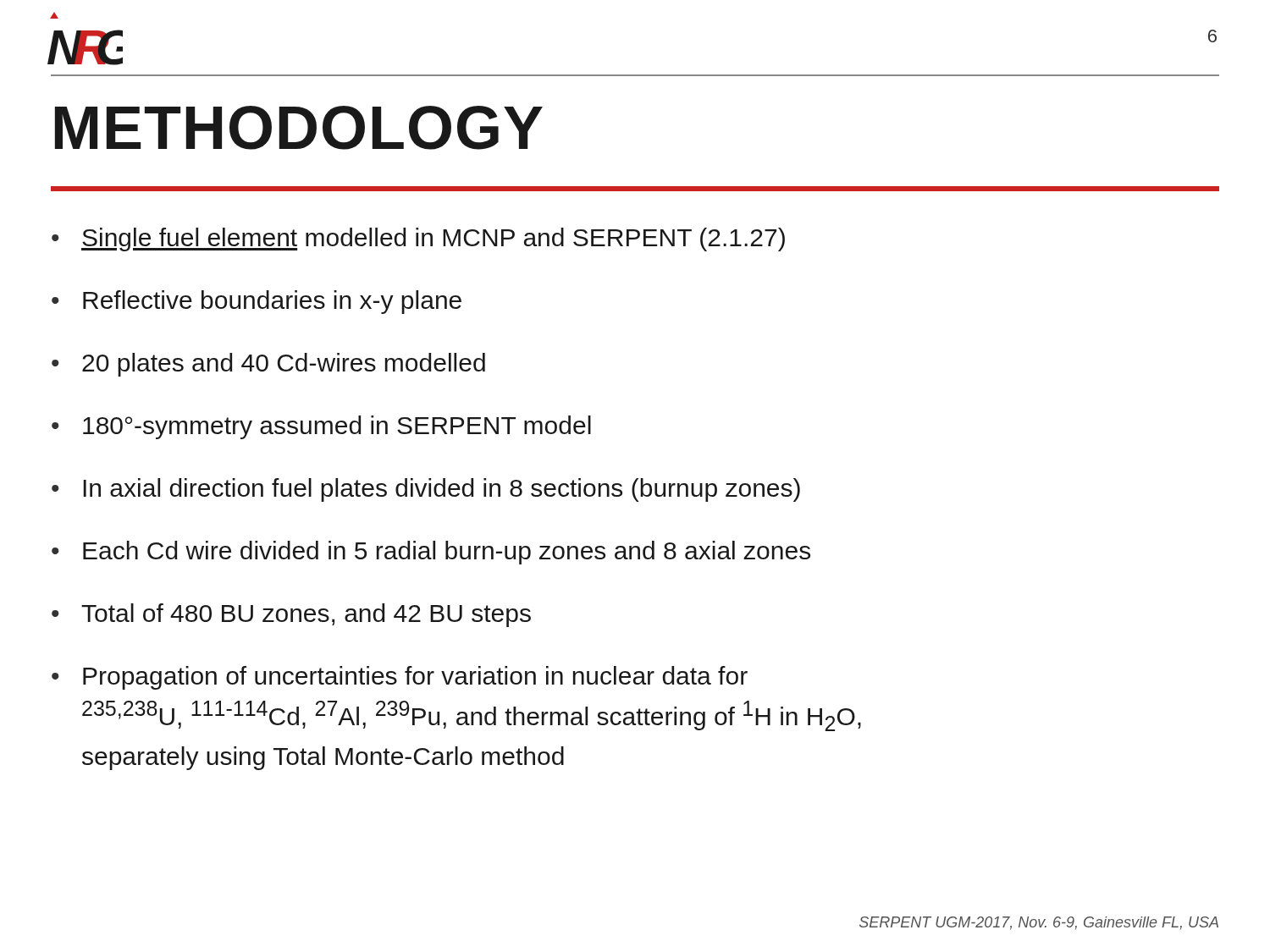The width and height of the screenshot is (1270, 952).
Task: Point to the text starting "• Total of"
Action: pos(291,615)
